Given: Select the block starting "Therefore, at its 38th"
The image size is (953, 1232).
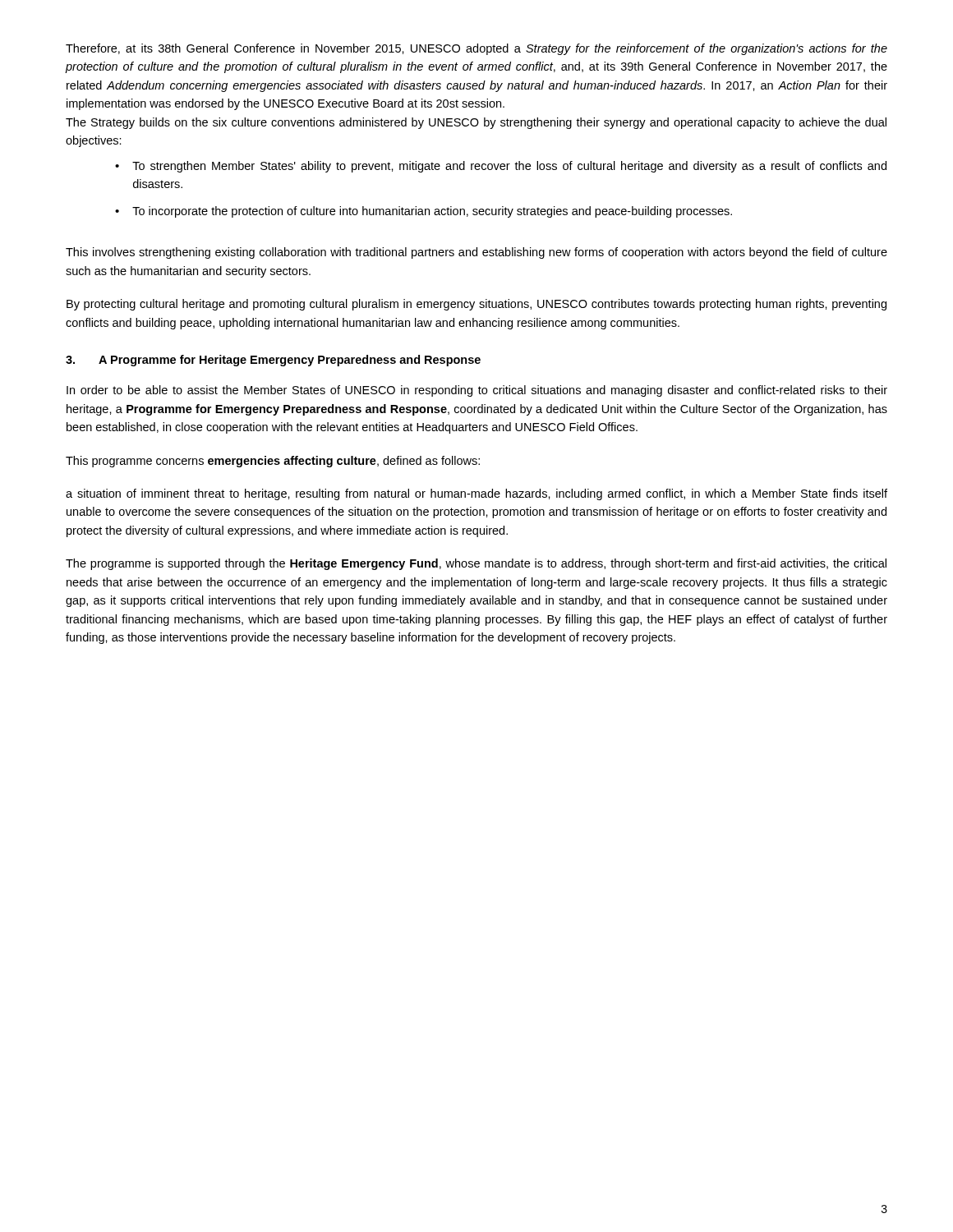Looking at the screenshot, I should (x=476, y=95).
